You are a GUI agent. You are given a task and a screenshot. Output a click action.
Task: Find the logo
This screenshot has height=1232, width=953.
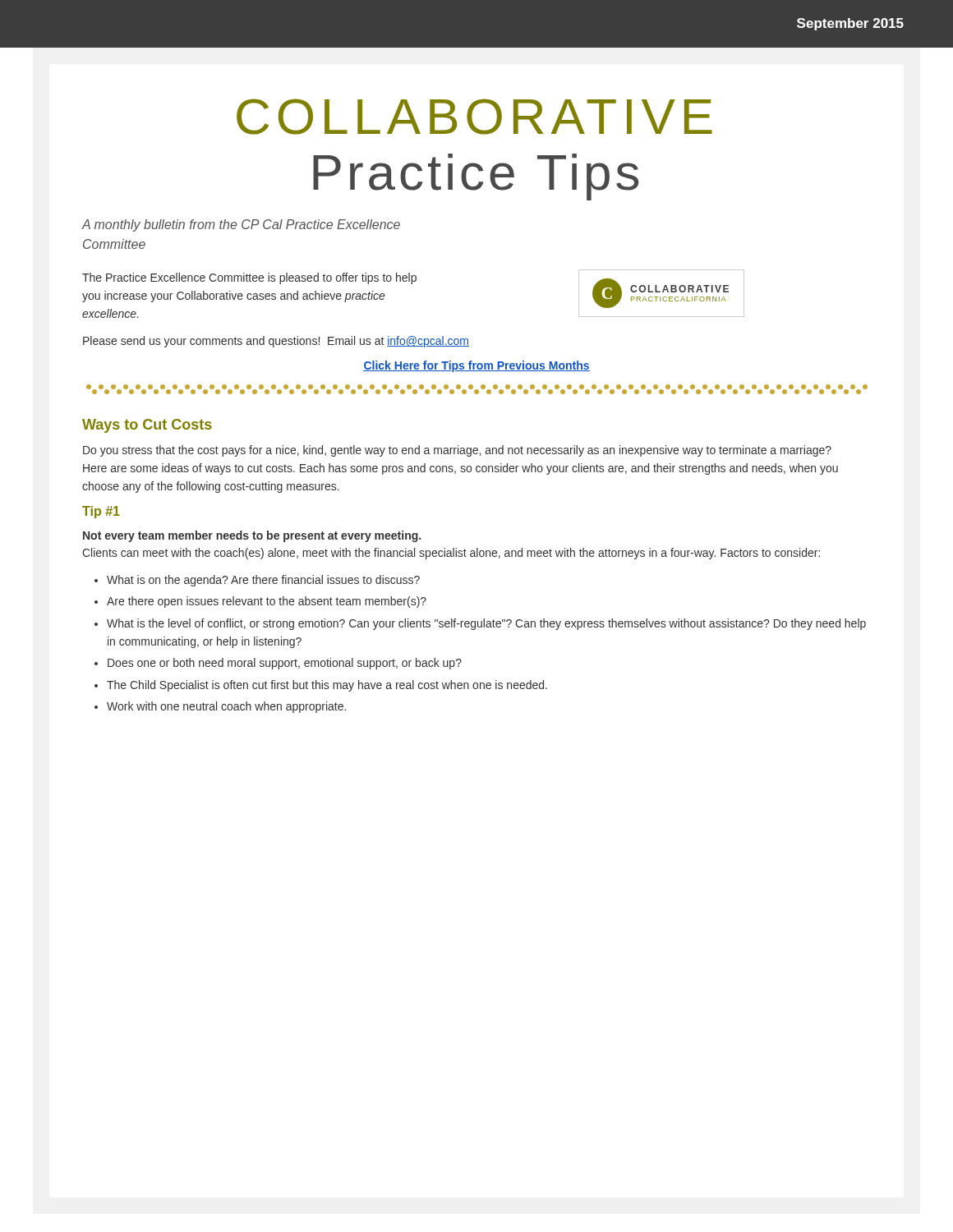coord(661,294)
